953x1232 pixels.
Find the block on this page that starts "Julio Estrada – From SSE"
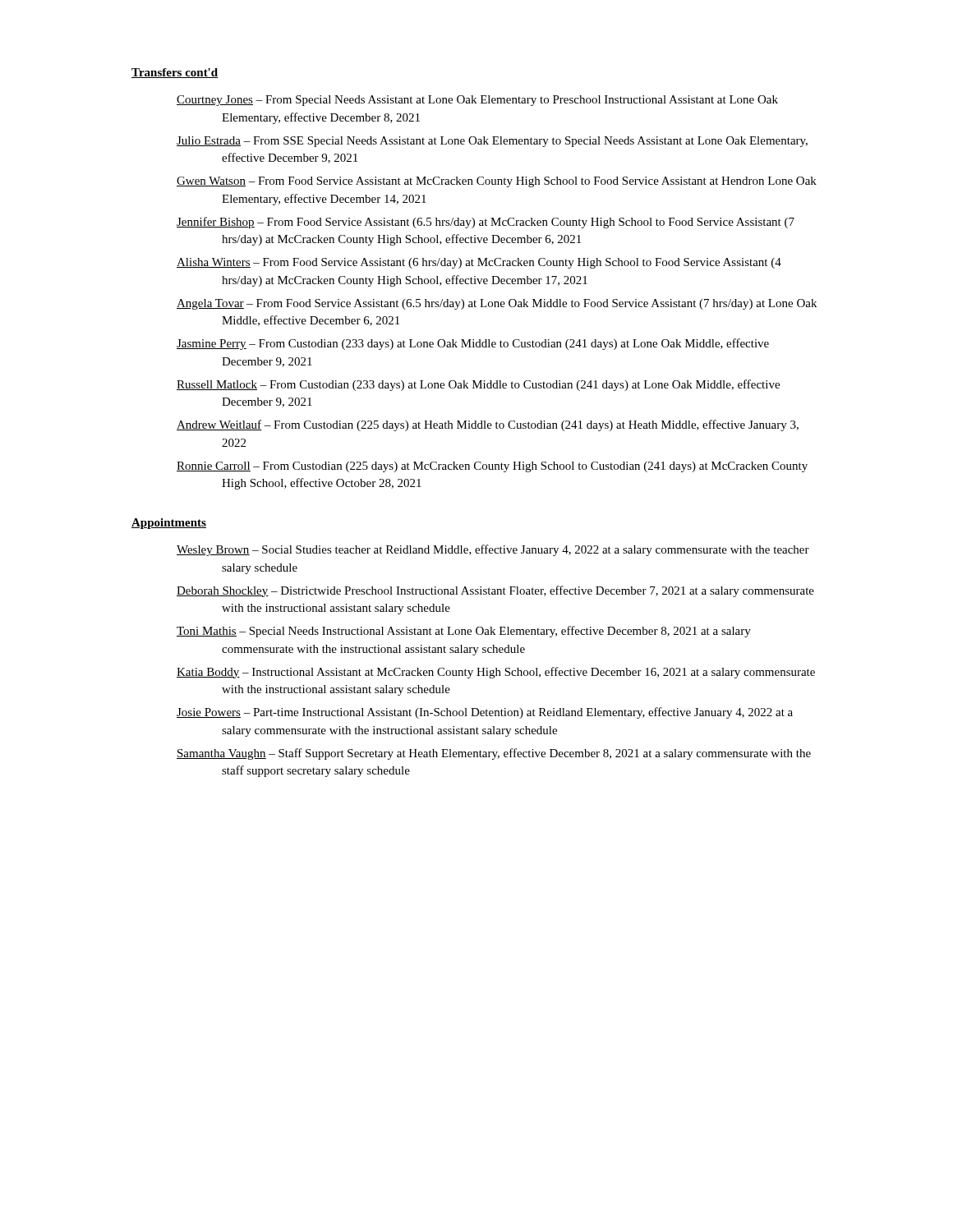[x=515, y=149]
